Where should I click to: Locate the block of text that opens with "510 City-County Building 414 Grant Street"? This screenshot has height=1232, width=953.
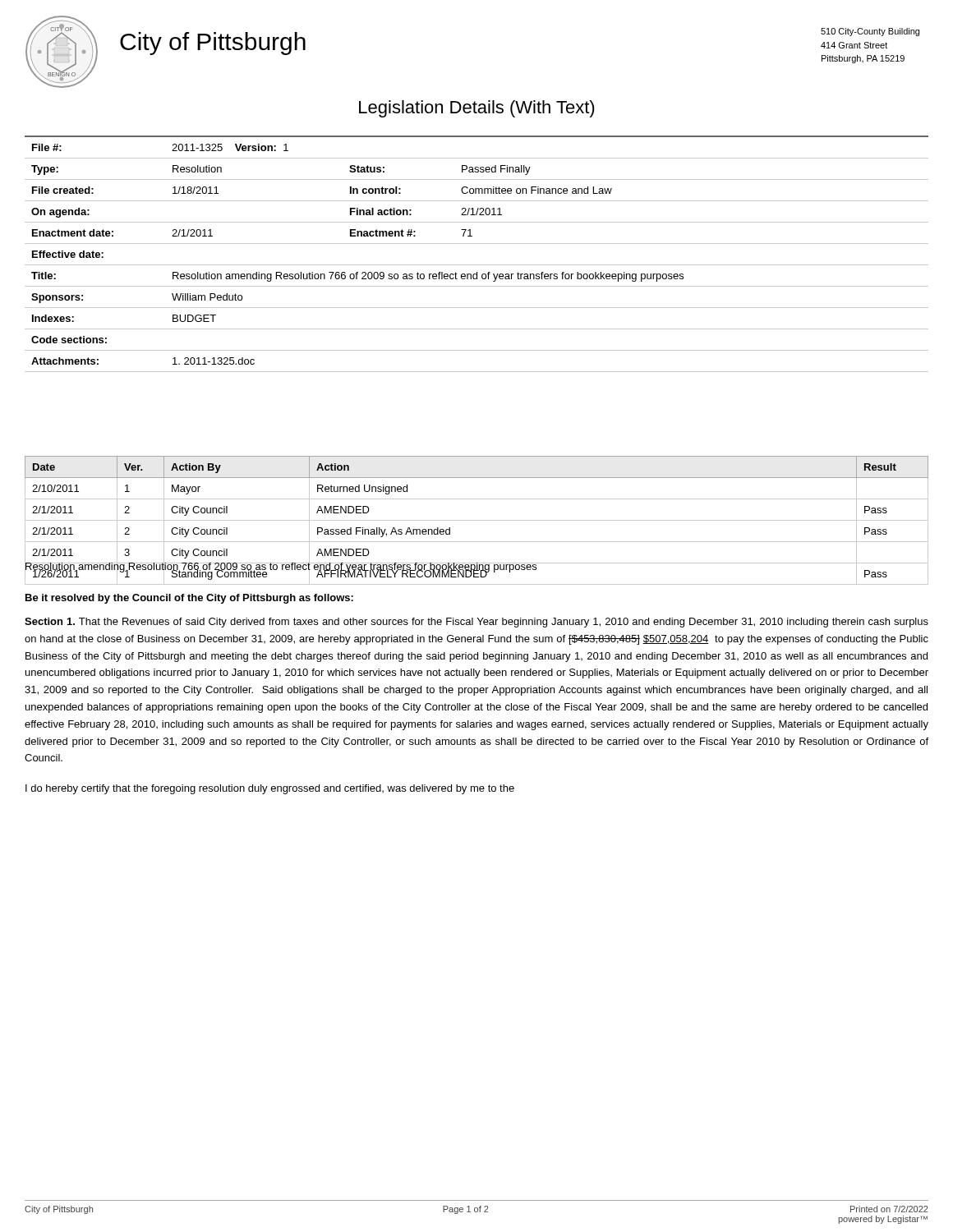tap(870, 45)
